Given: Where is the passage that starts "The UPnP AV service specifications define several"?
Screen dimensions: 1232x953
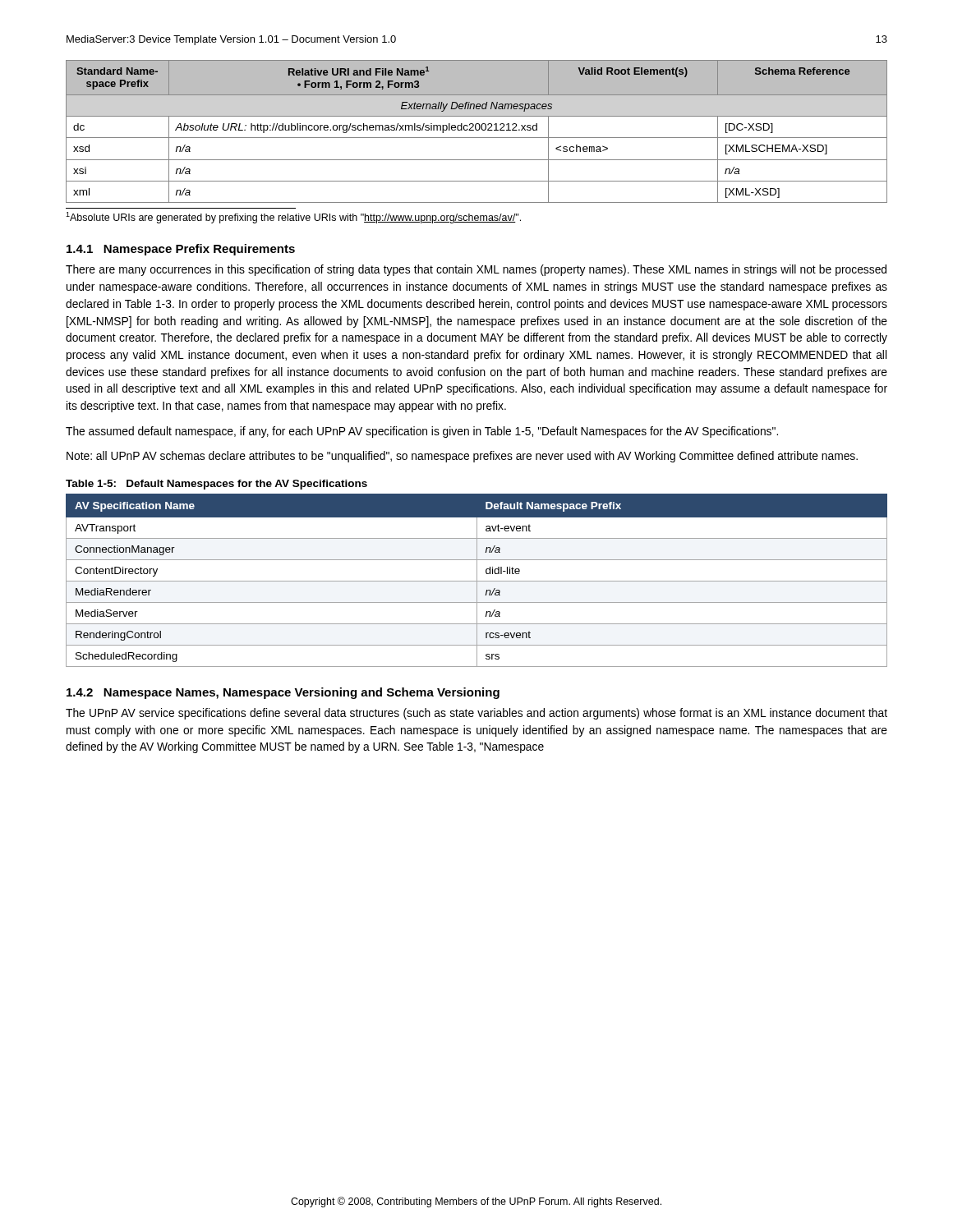Looking at the screenshot, I should pos(476,730).
